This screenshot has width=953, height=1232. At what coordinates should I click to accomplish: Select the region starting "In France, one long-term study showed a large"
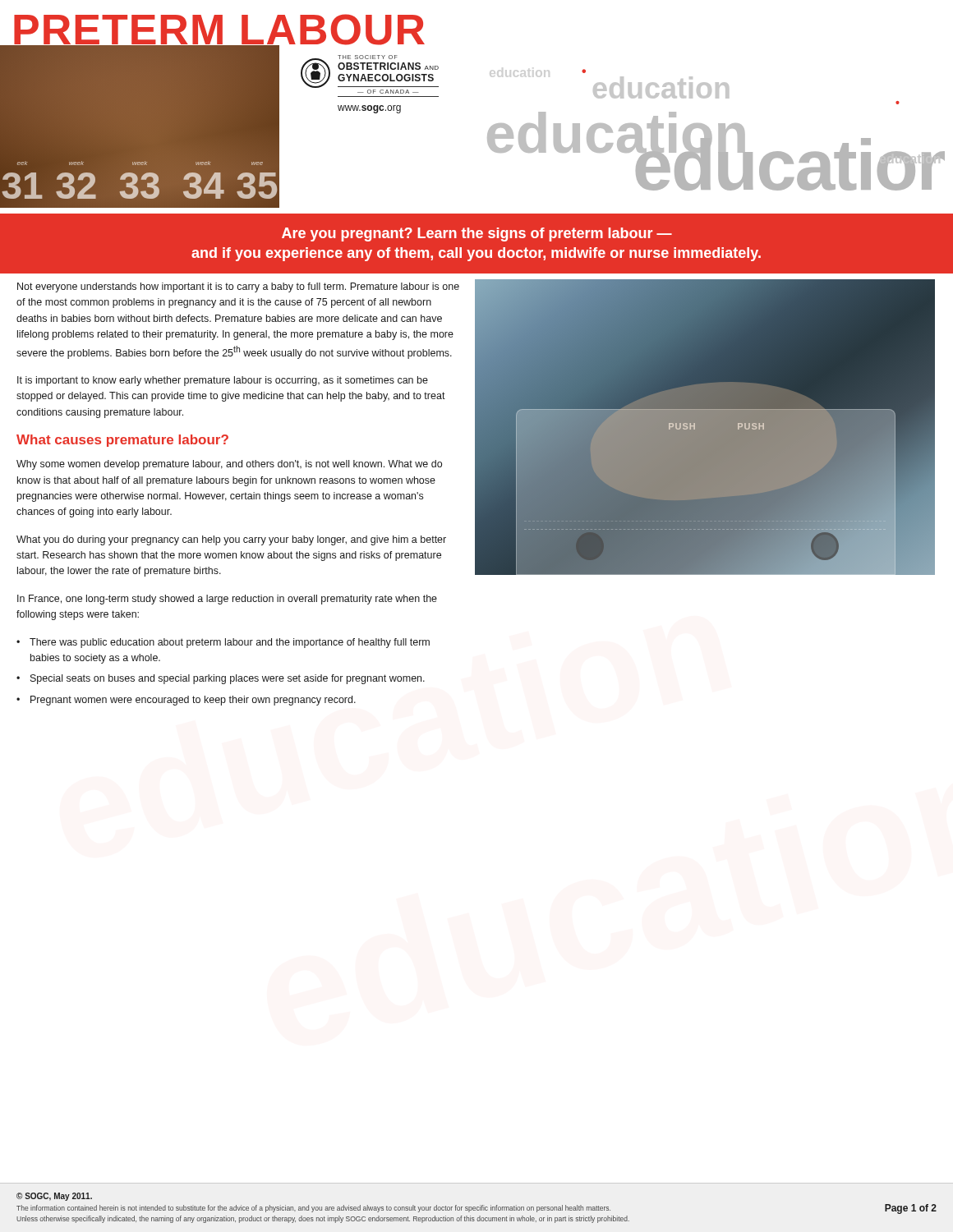(x=227, y=607)
